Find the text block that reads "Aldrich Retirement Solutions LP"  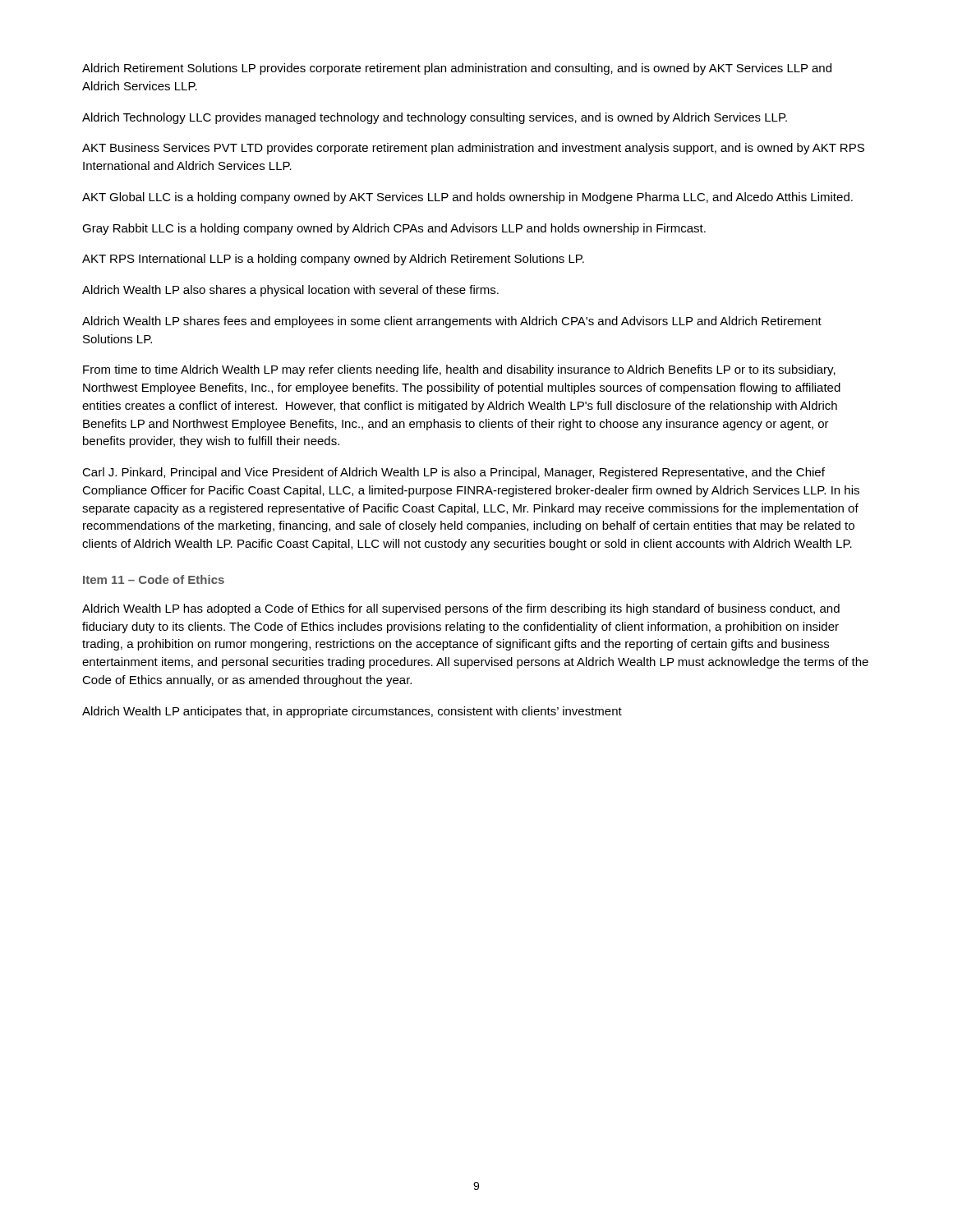coord(457,77)
